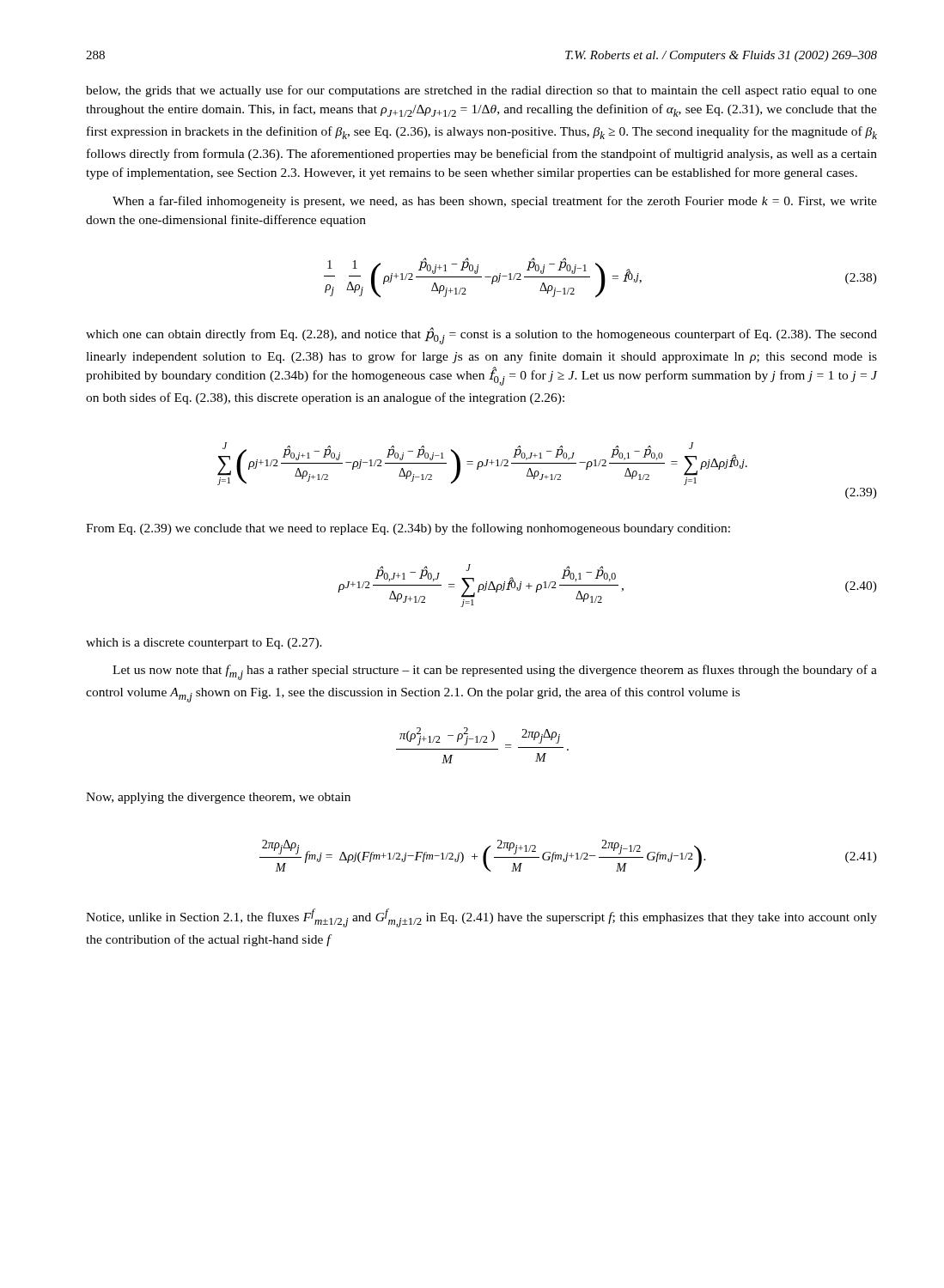Viewport: 944px width, 1288px height.
Task: Navigate to the text starting "1 ρj 1 Δρj ("
Action: pos(599,277)
